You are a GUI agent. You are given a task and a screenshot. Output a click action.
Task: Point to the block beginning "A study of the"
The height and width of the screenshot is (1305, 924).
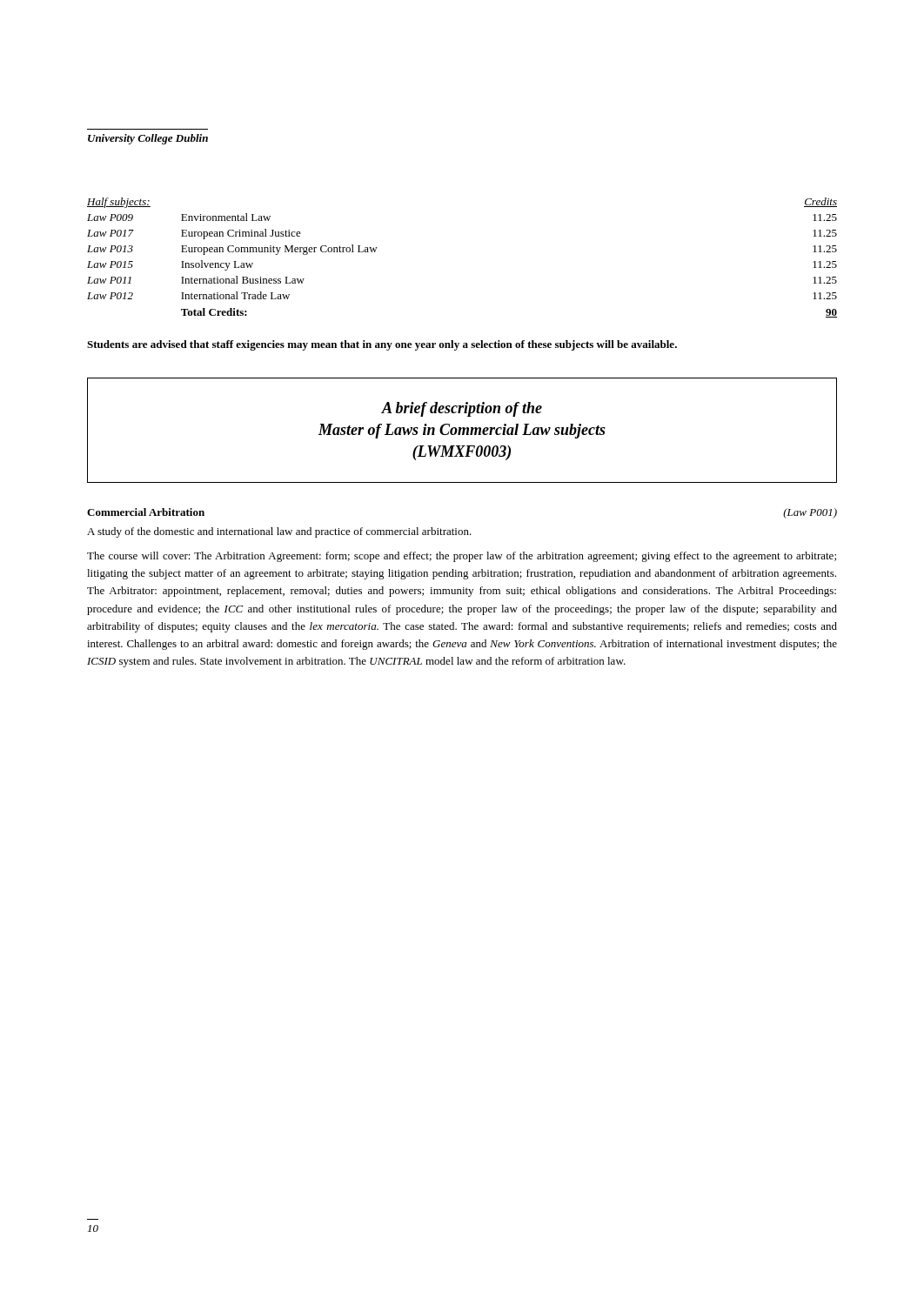(x=279, y=531)
